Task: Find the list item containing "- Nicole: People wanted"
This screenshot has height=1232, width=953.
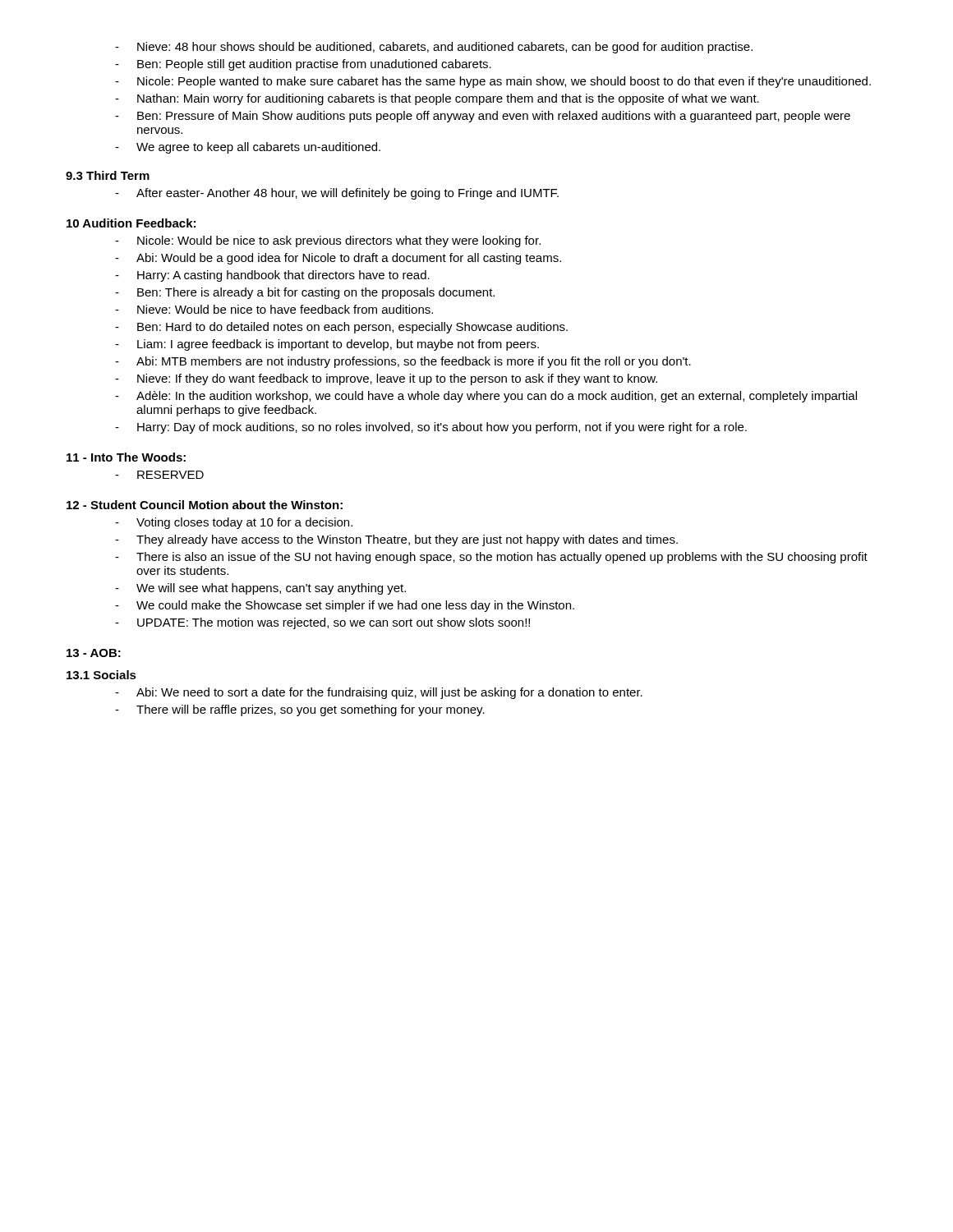Action: pyautogui.click(x=501, y=81)
